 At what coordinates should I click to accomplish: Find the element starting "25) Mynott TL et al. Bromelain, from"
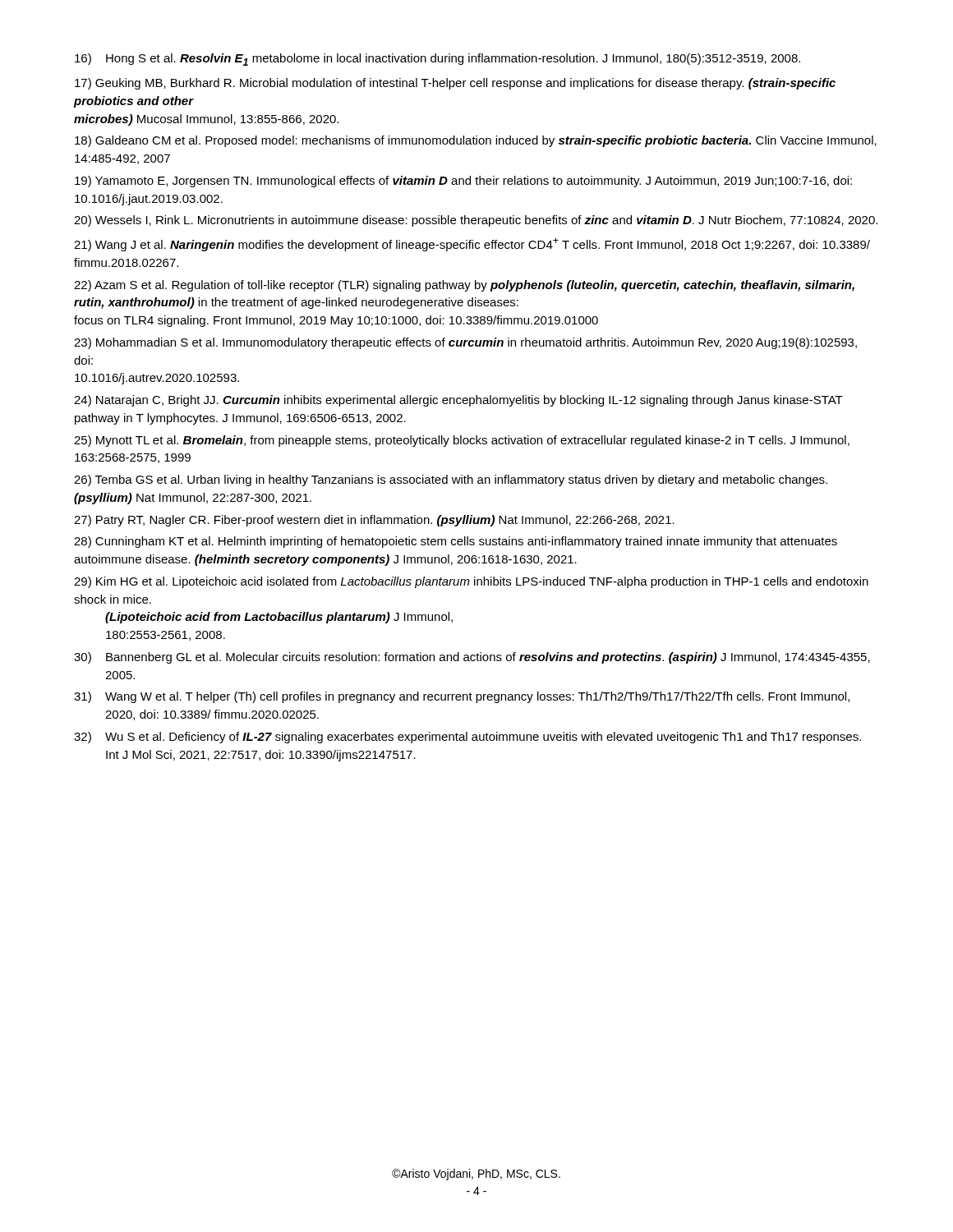[x=476, y=449]
